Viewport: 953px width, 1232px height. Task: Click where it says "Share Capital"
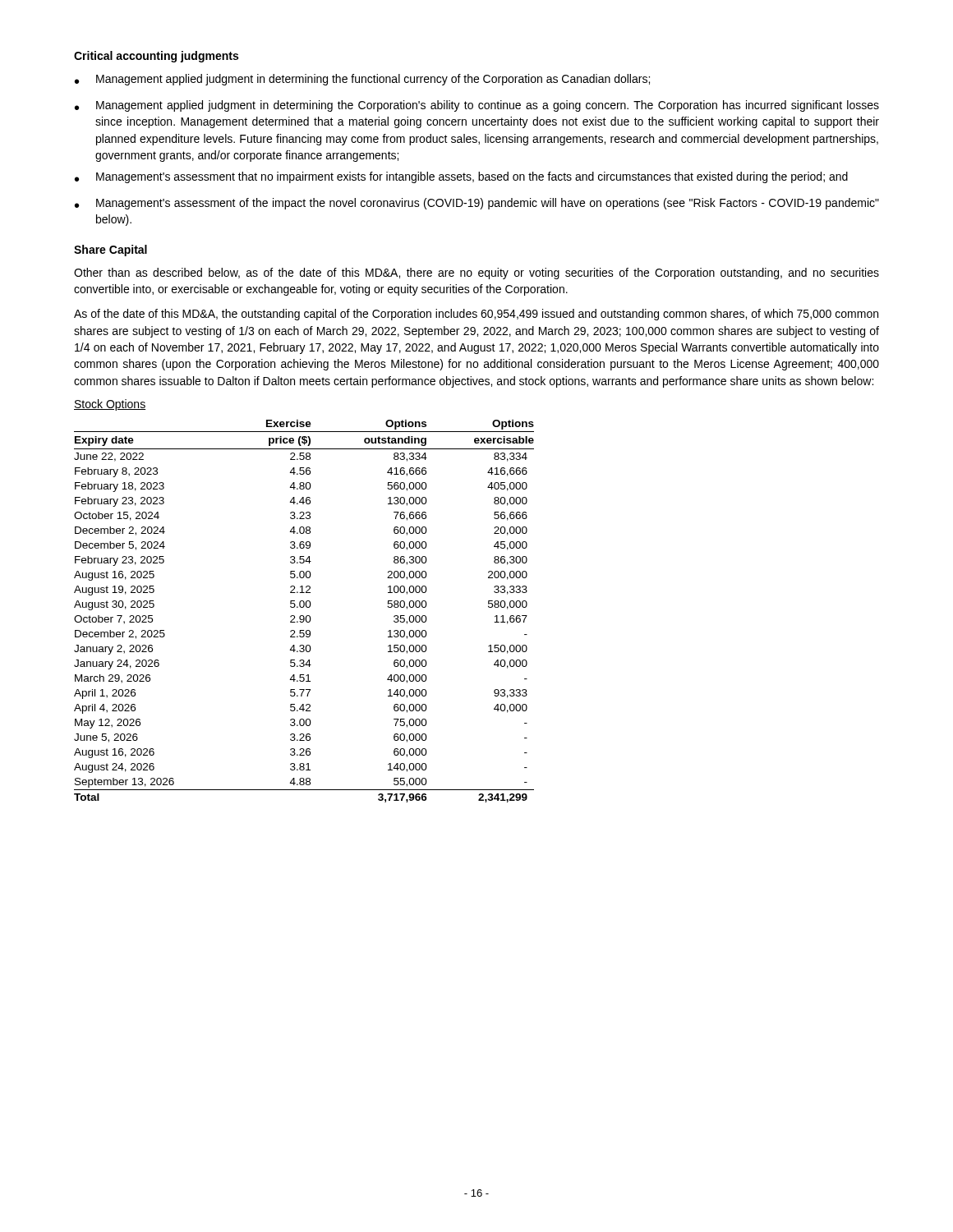[x=111, y=250]
